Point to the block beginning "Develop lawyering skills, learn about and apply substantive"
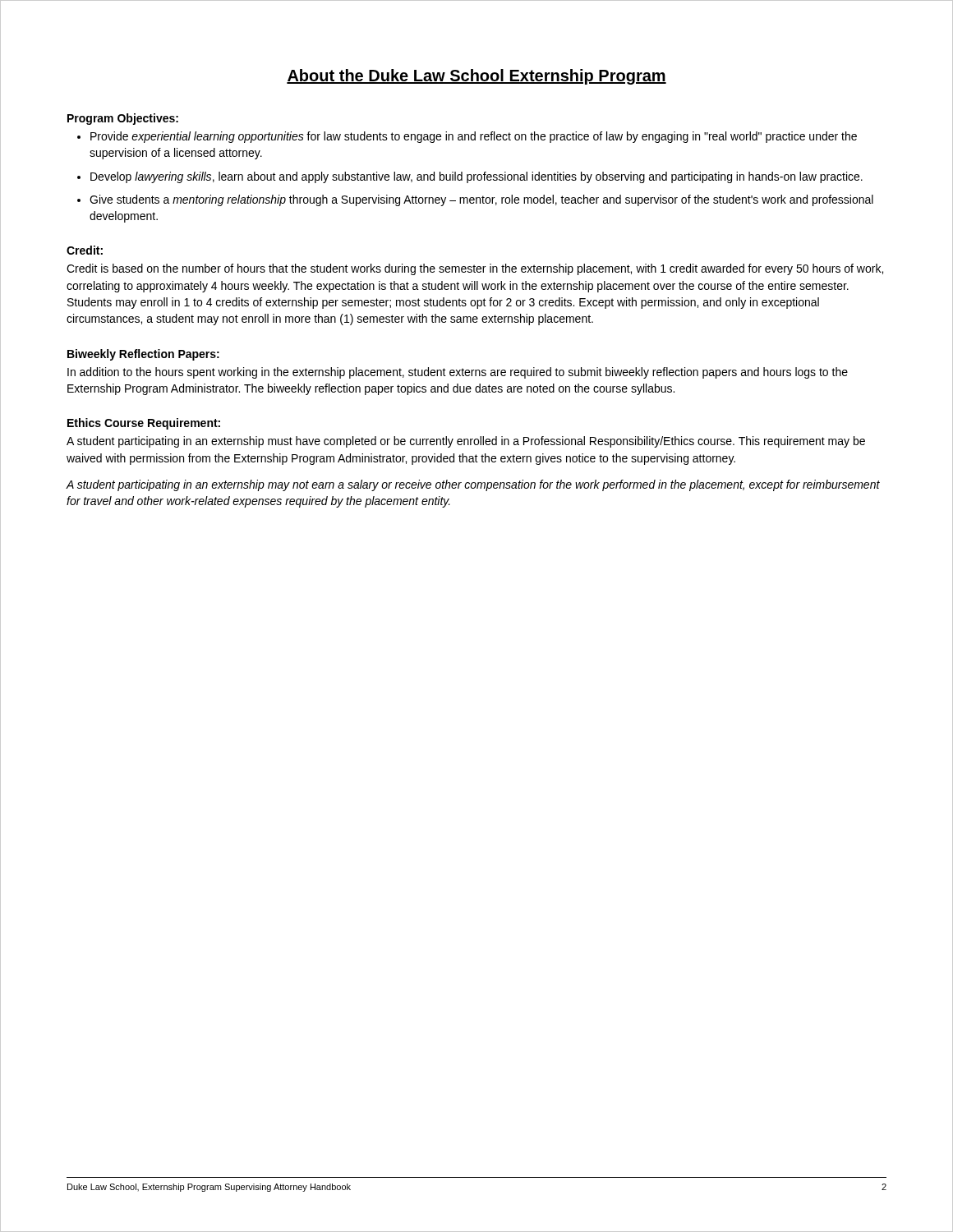 (476, 176)
